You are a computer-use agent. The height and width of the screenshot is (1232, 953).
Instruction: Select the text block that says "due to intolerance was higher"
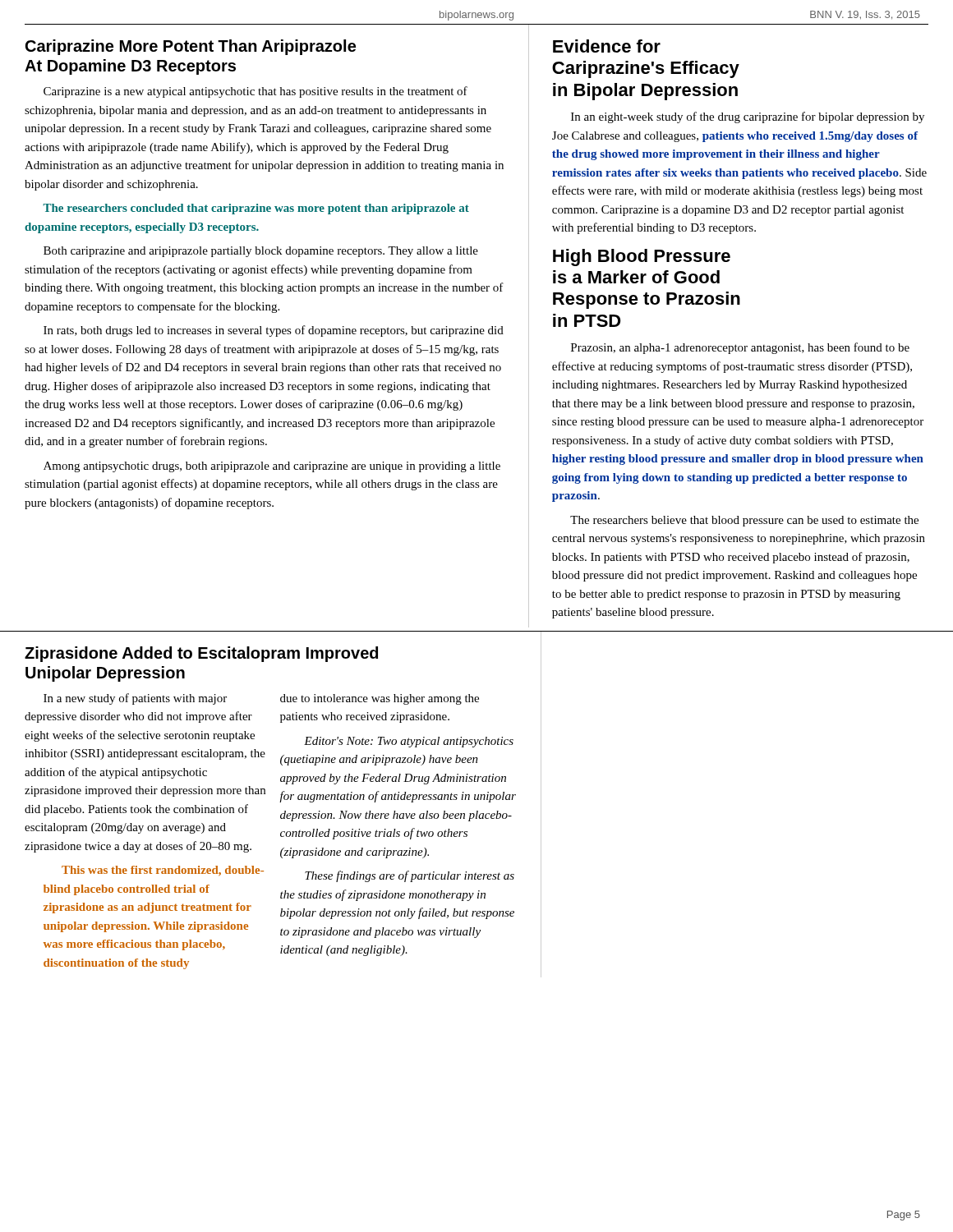tap(399, 824)
